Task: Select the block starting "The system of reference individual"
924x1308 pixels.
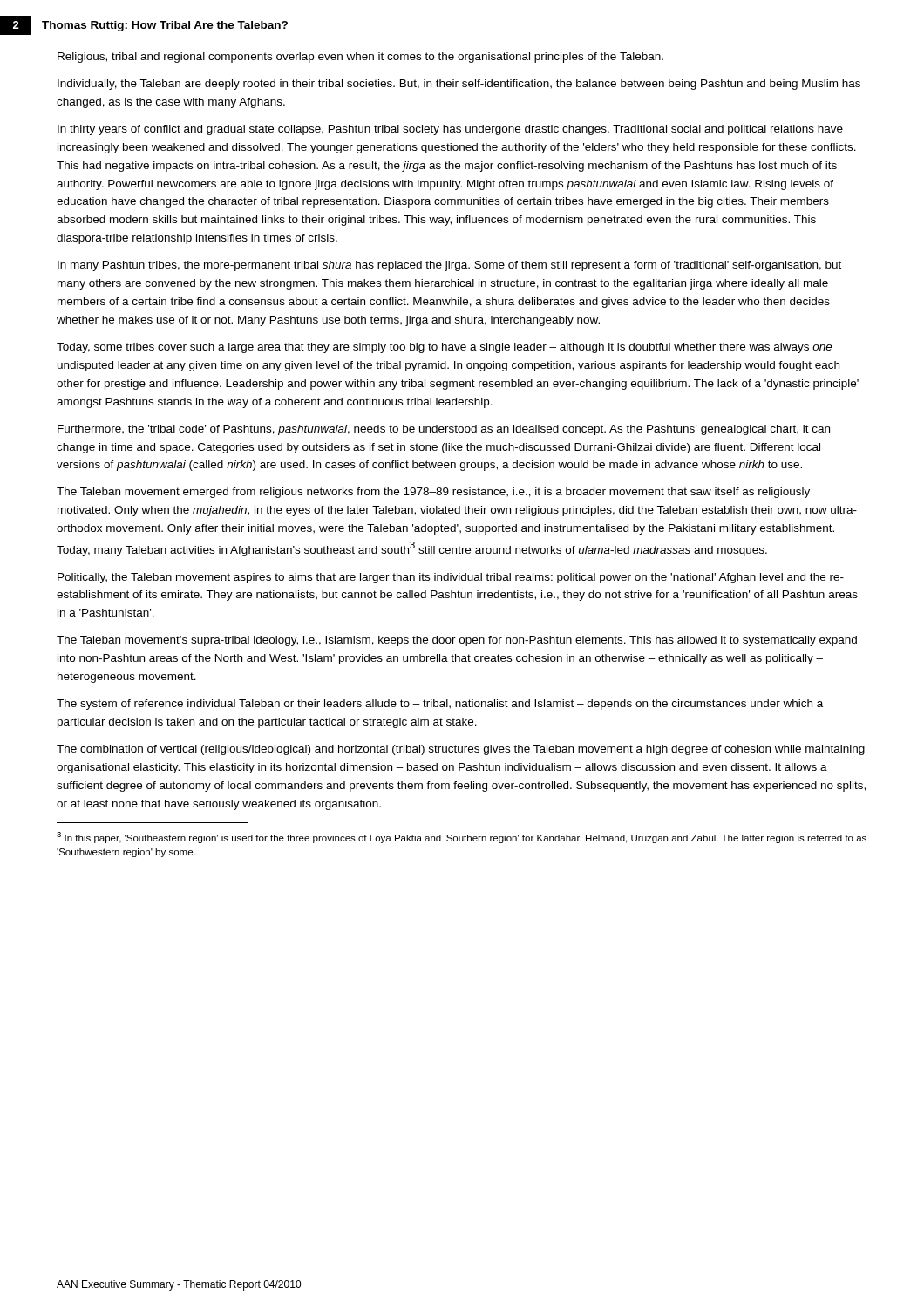Action: point(440,712)
